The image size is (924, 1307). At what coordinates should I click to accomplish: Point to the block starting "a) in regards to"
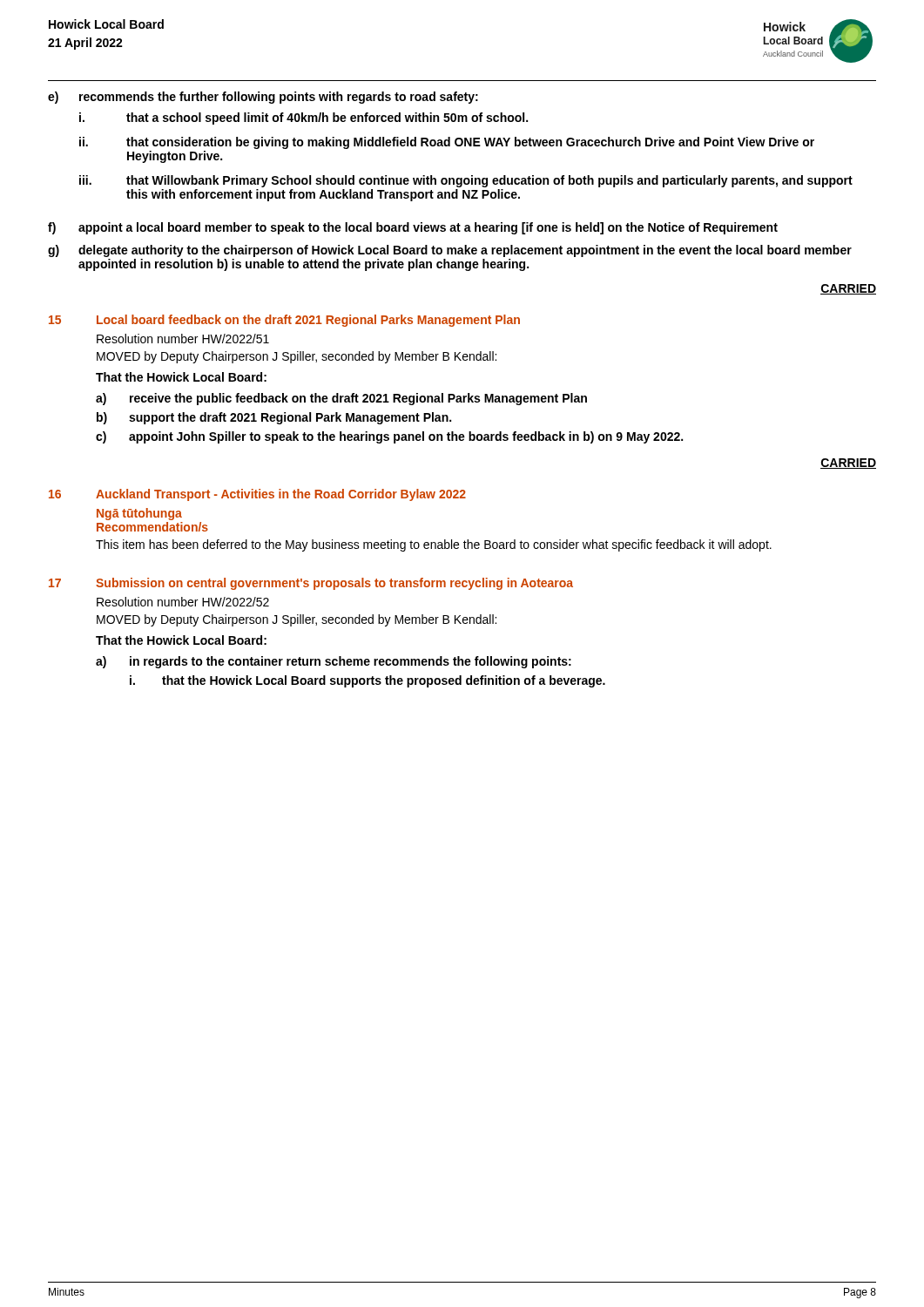tap(486, 661)
